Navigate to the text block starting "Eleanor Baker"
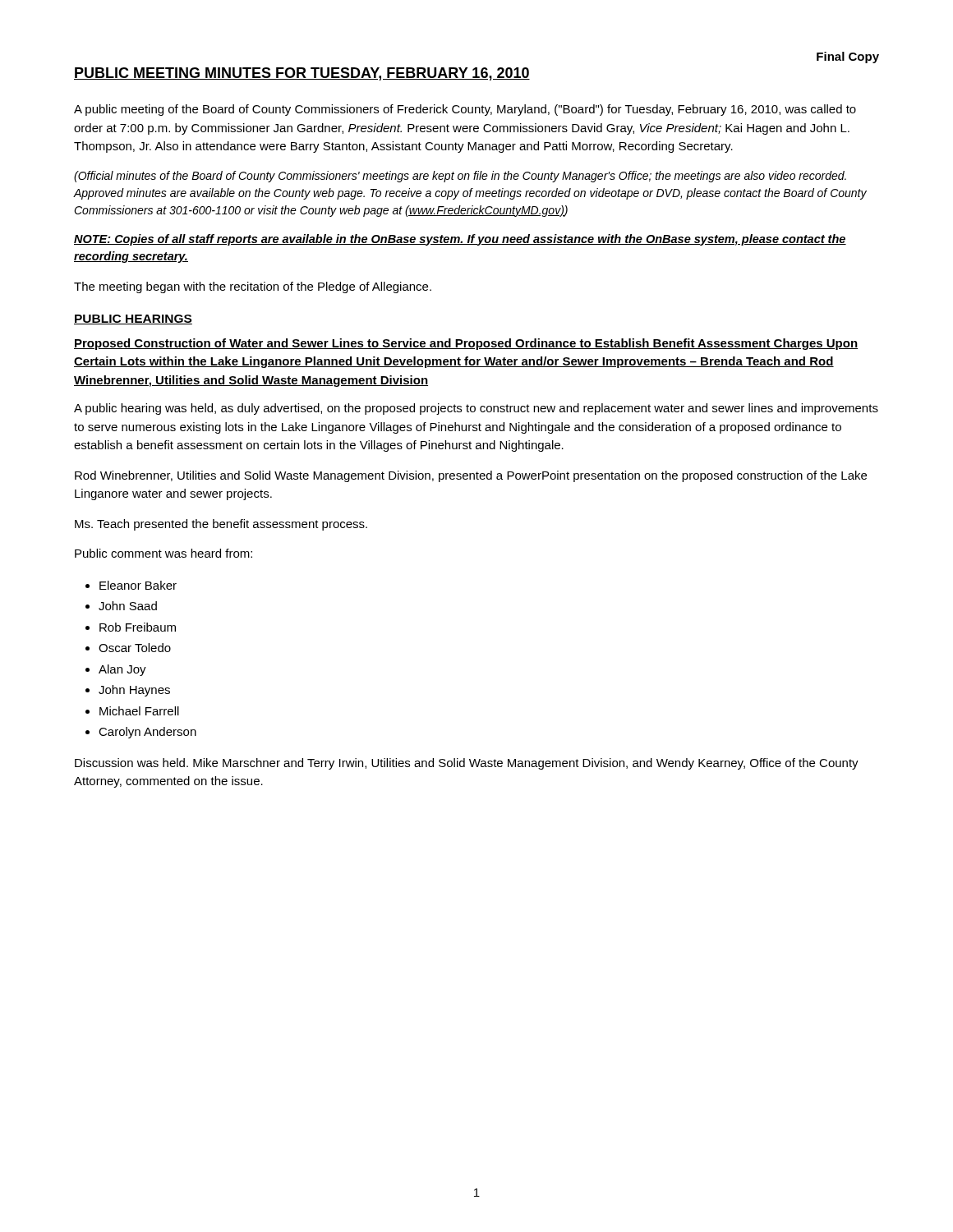953x1232 pixels. coord(138,585)
